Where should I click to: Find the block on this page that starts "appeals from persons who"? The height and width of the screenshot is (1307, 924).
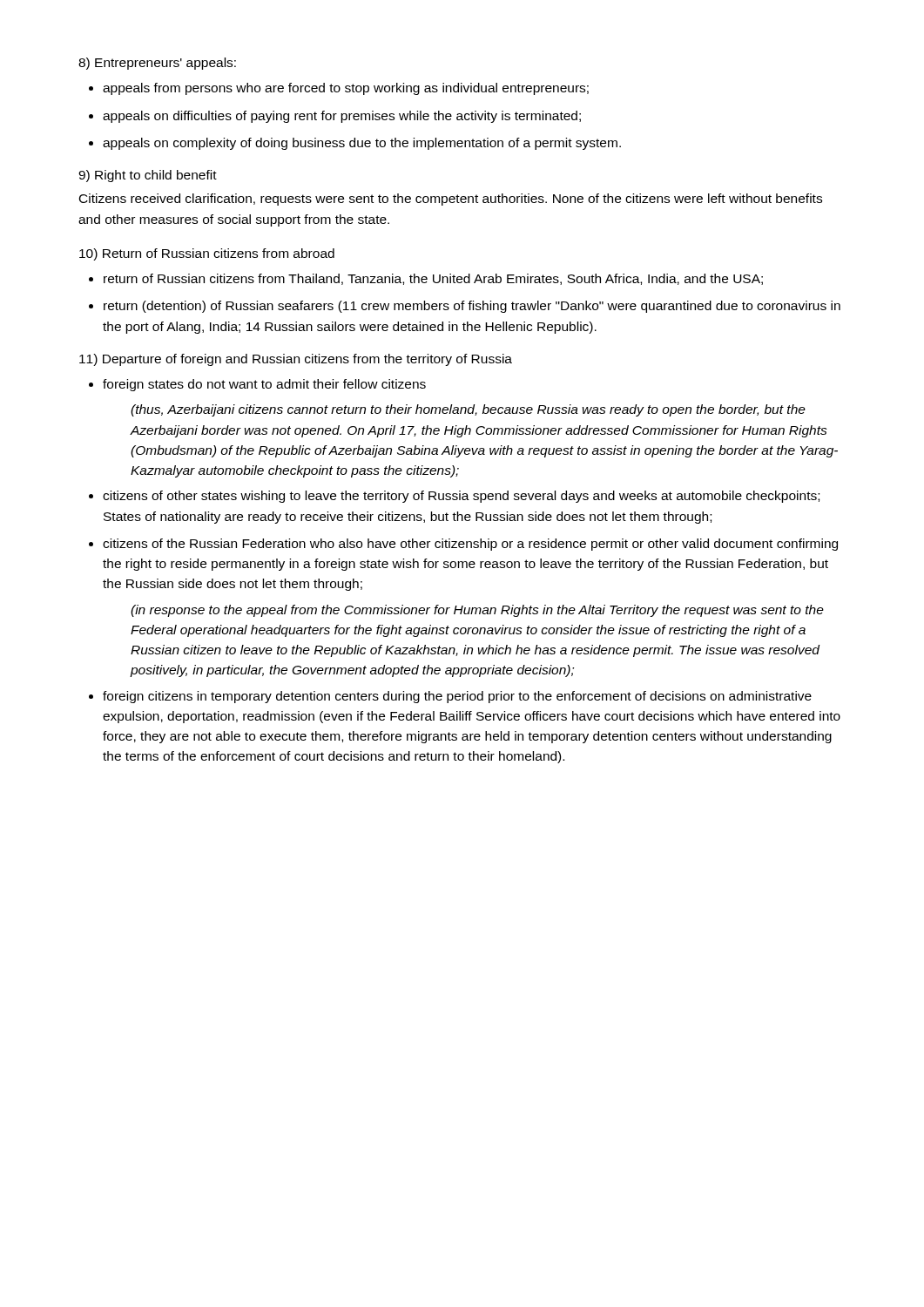point(346,88)
